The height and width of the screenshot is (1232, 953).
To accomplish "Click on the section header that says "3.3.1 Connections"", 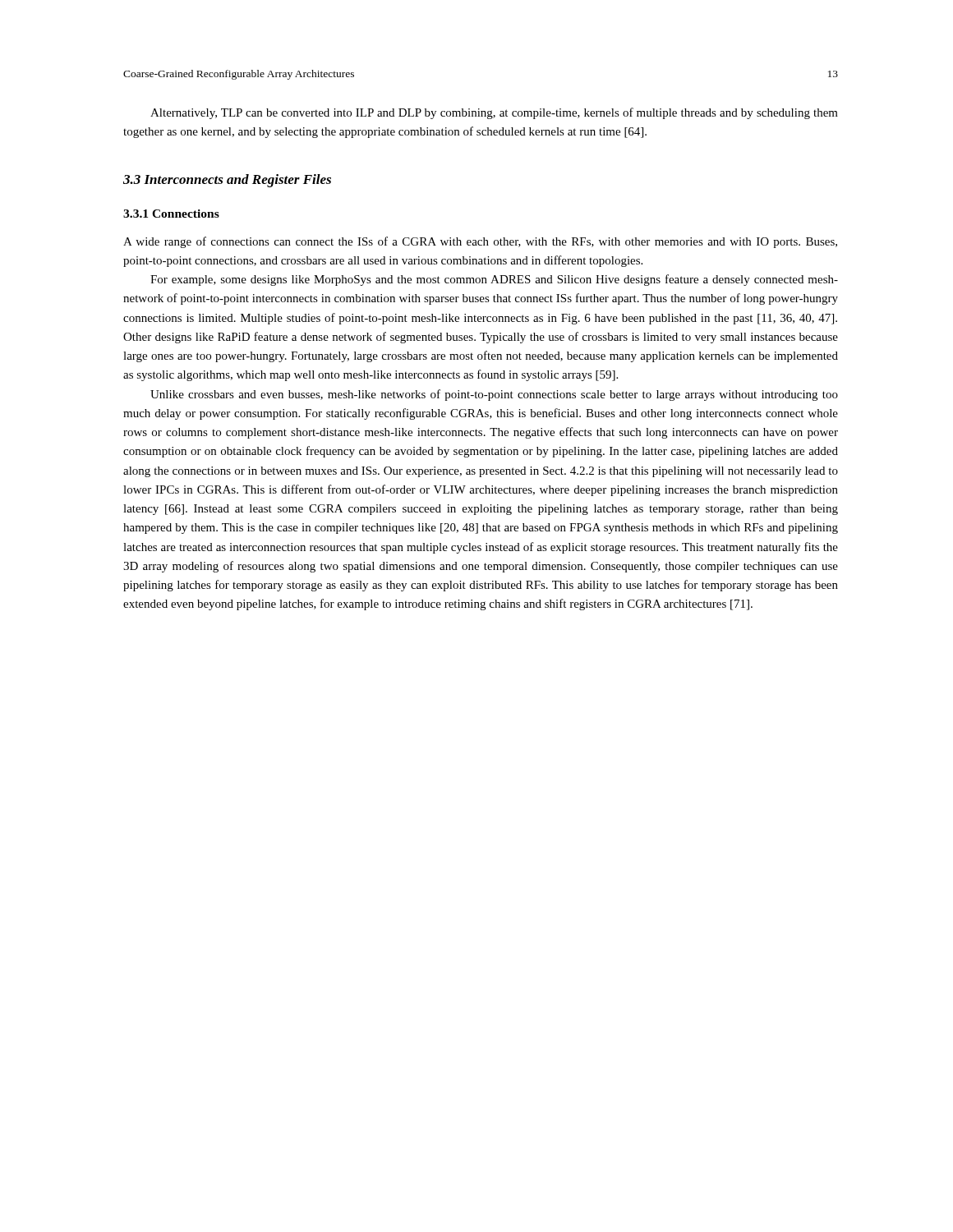I will [x=171, y=213].
